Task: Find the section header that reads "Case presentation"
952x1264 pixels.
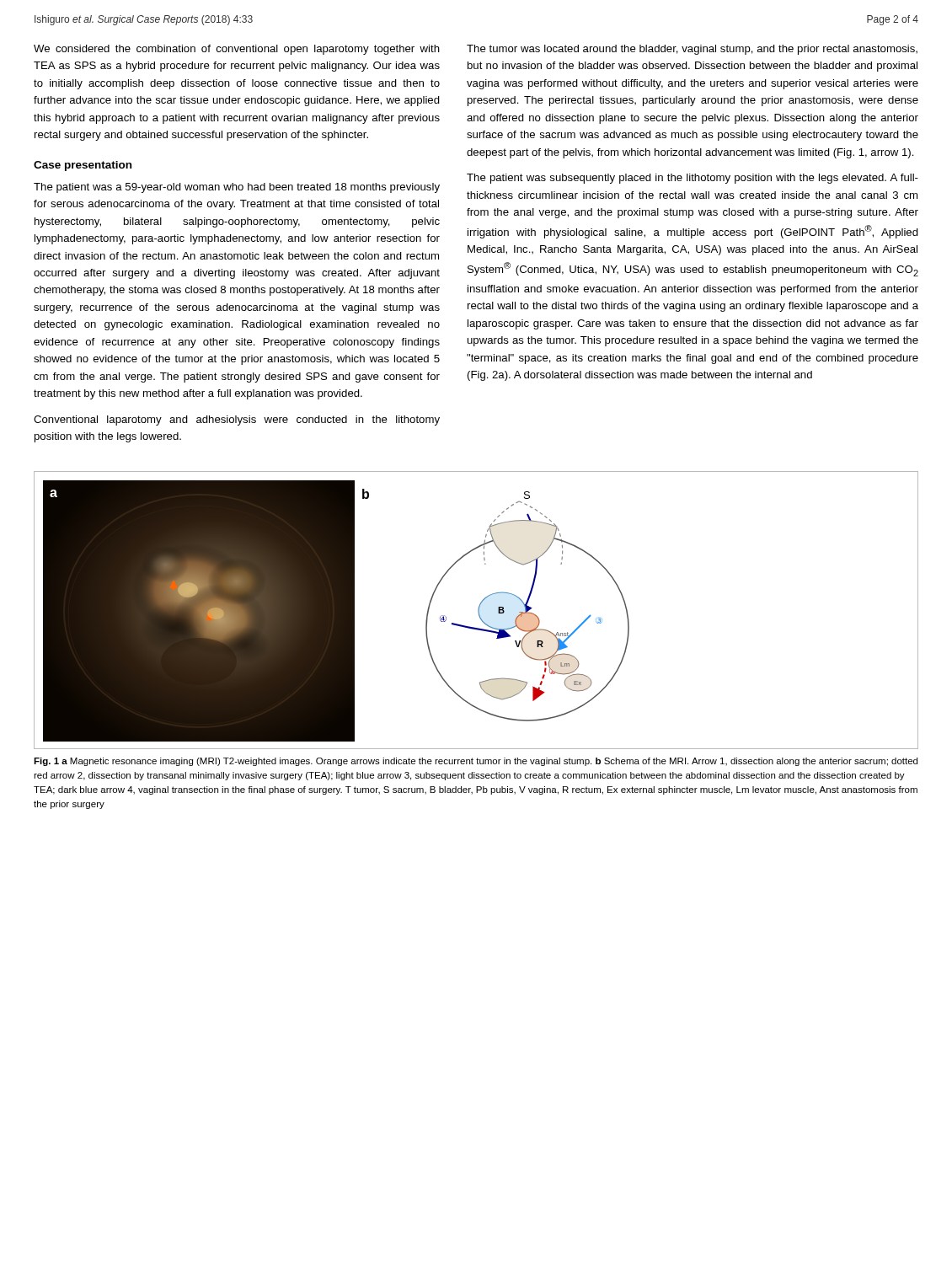Action: pos(83,164)
